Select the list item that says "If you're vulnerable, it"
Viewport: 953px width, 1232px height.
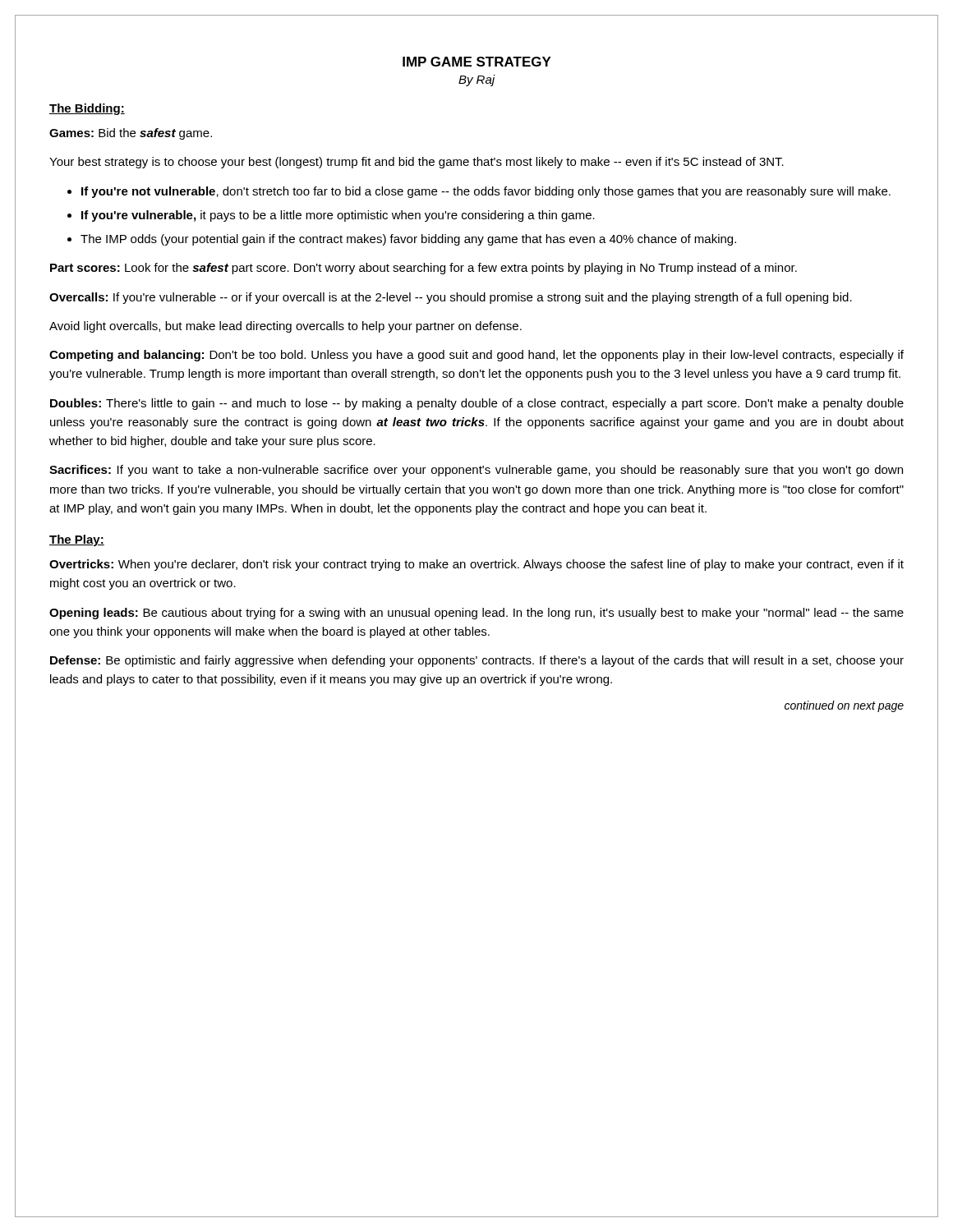tap(338, 215)
